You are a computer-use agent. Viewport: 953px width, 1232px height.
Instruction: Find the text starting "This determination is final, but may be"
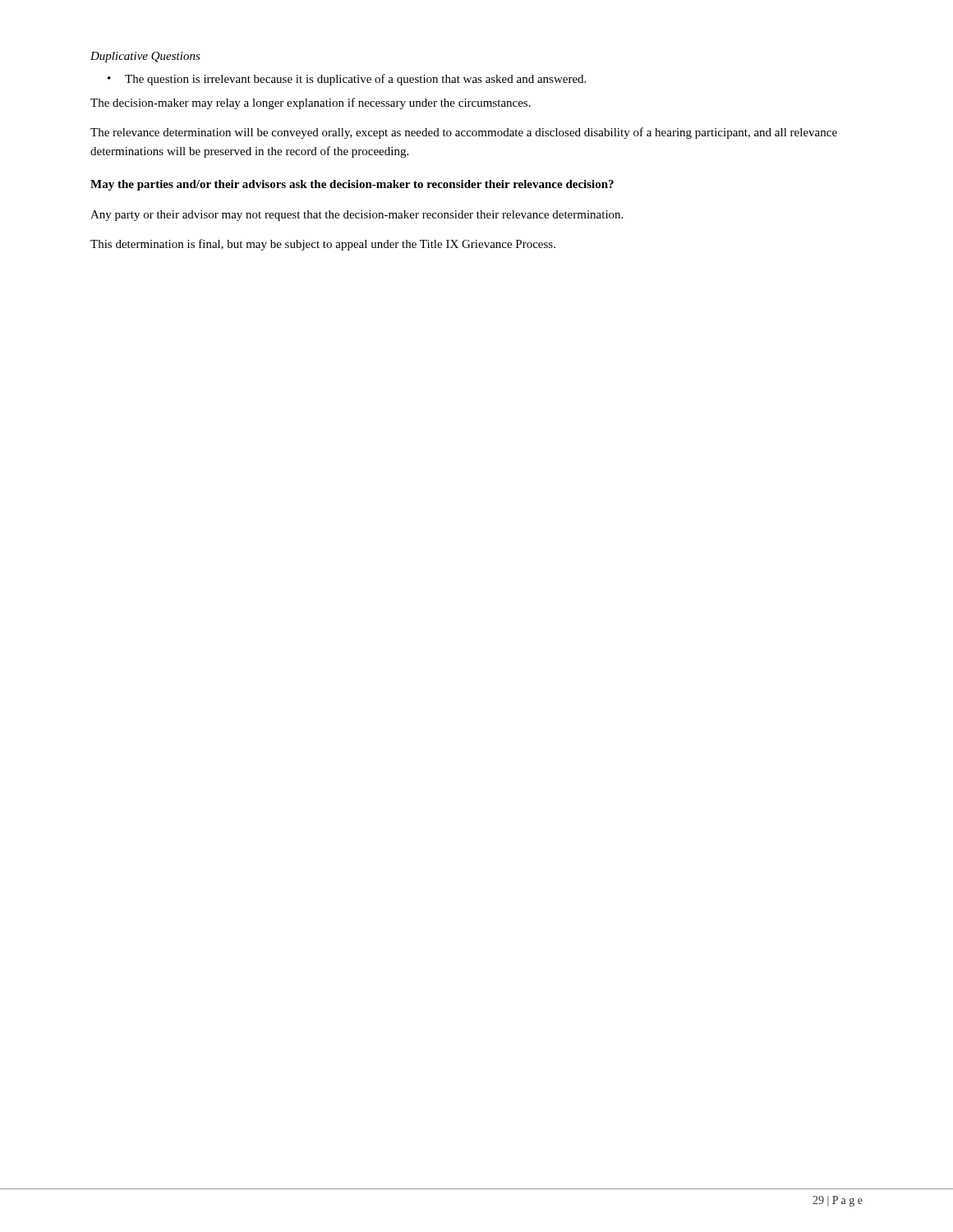coord(323,244)
